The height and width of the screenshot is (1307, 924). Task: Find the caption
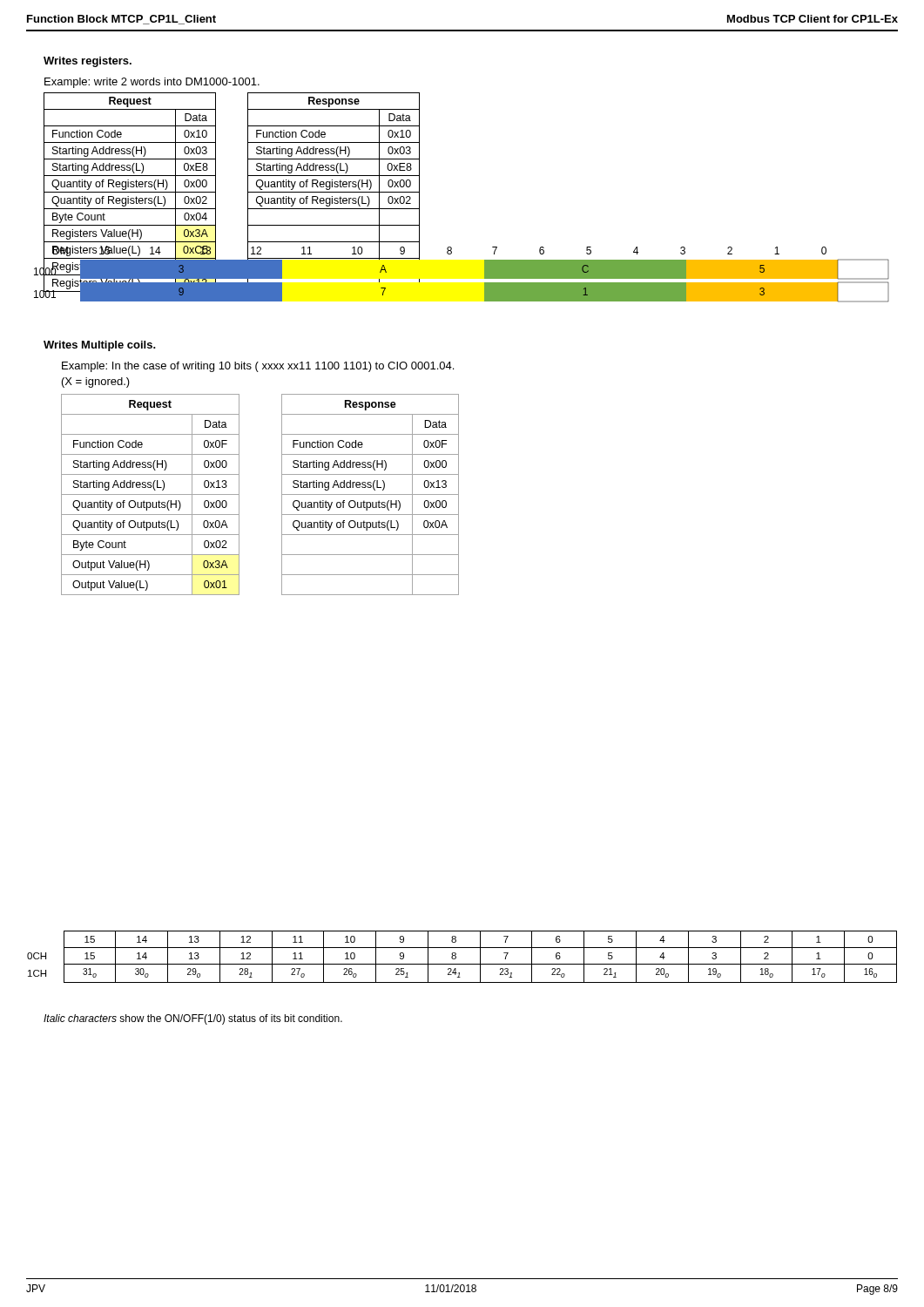pyautogui.click(x=152, y=81)
